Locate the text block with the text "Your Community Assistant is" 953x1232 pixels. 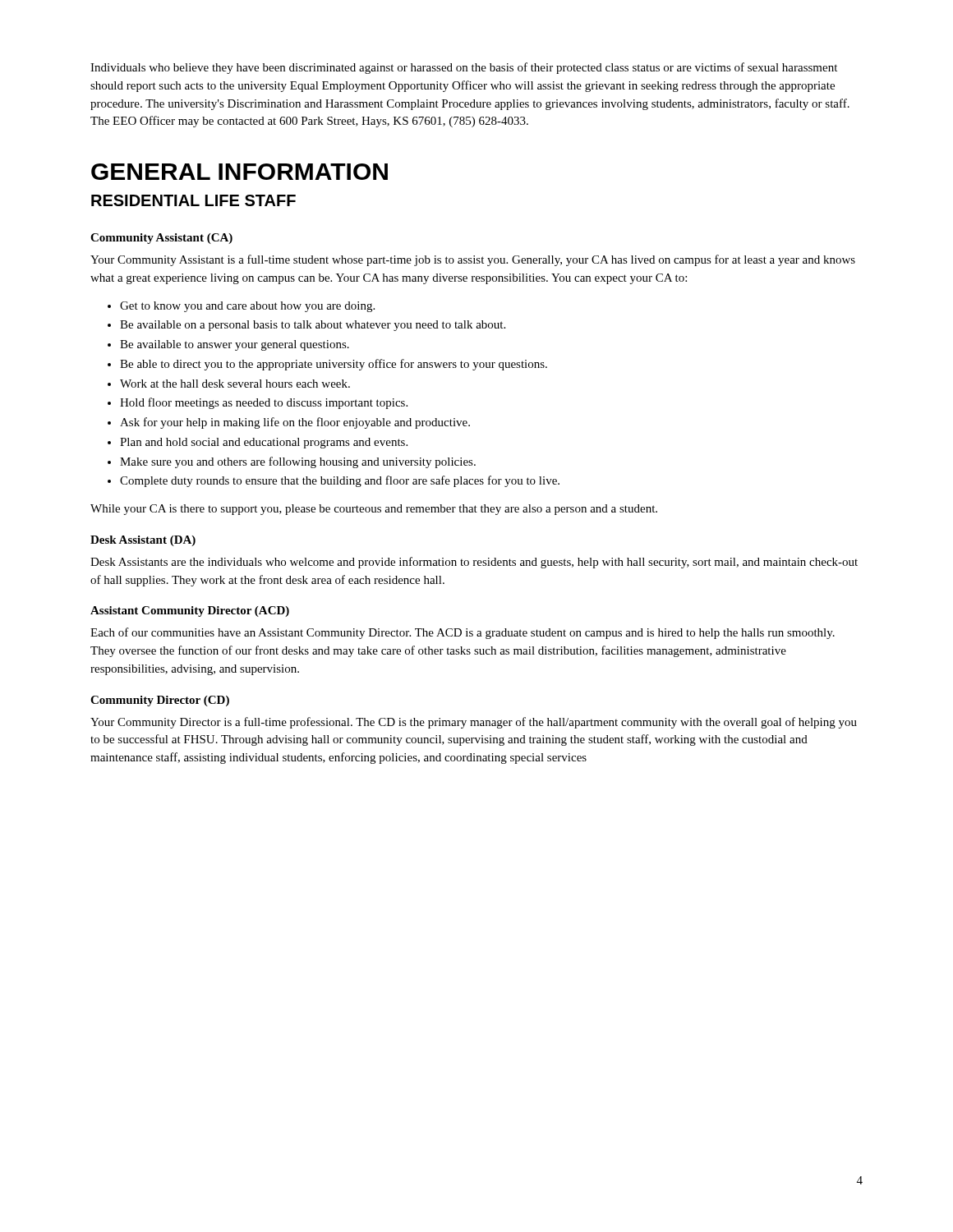pos(476,269)
